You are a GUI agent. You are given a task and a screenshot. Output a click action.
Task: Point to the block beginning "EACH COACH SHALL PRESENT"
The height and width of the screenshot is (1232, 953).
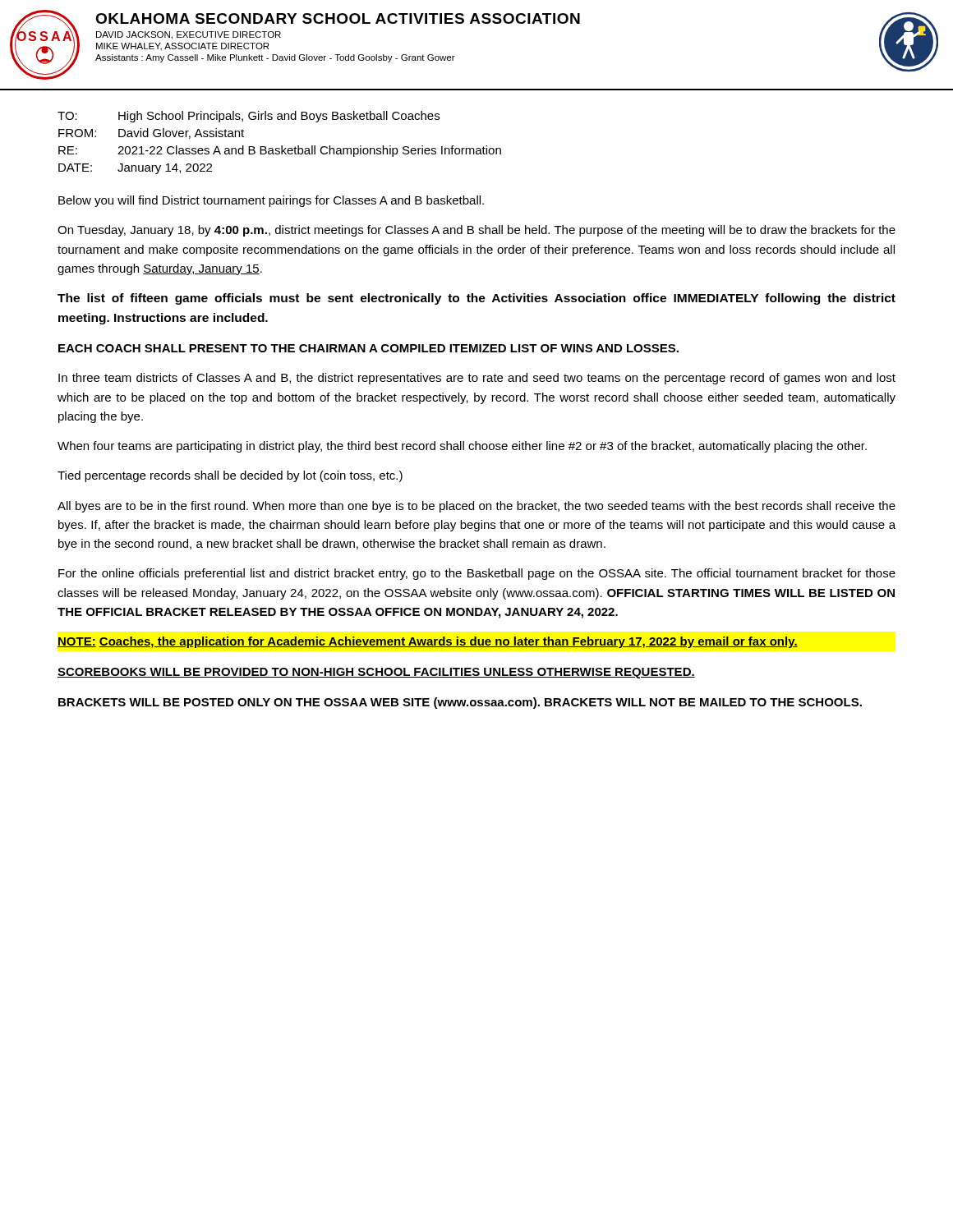(x=368, y=348)
